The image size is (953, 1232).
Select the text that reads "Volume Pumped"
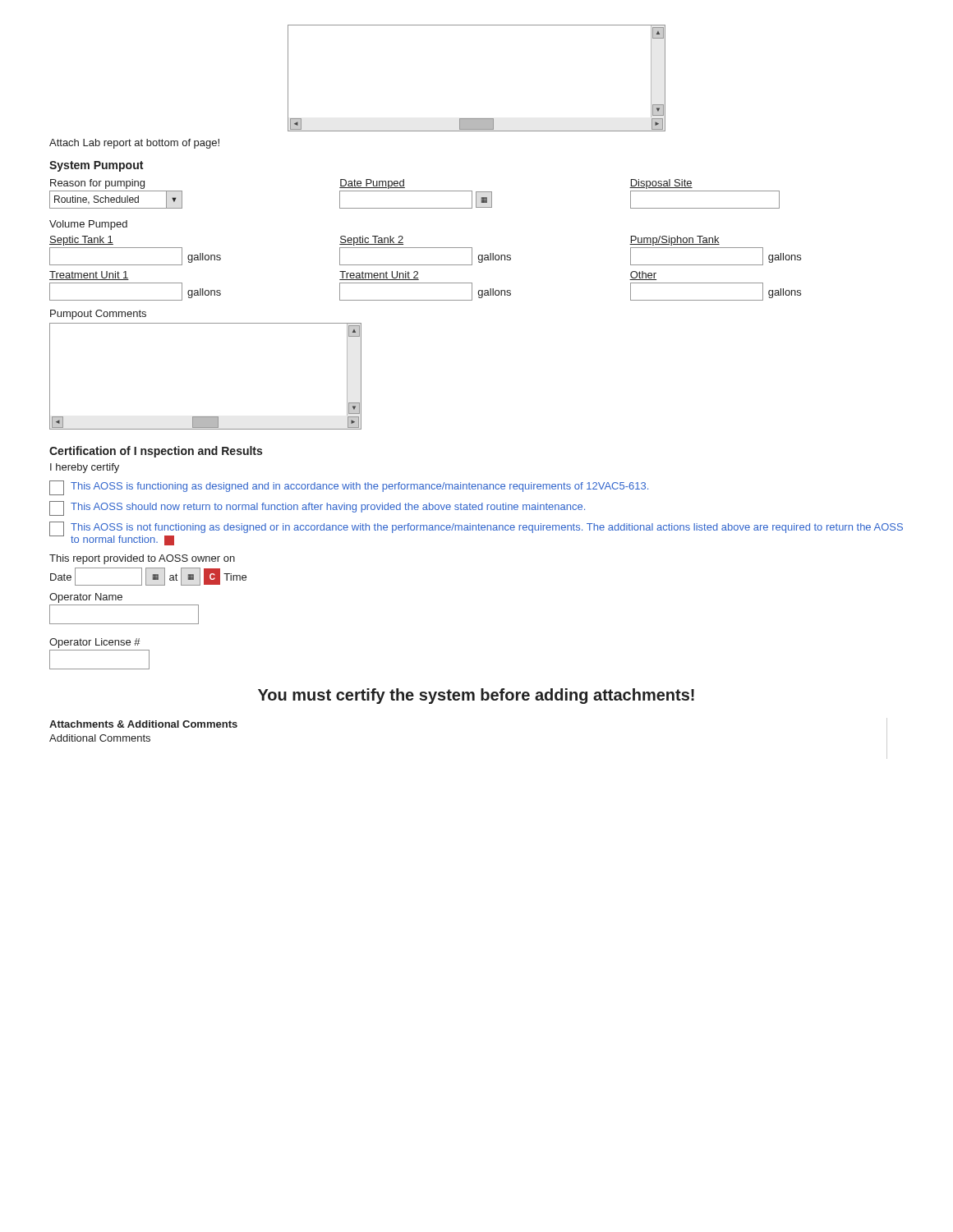click(88, 224)
